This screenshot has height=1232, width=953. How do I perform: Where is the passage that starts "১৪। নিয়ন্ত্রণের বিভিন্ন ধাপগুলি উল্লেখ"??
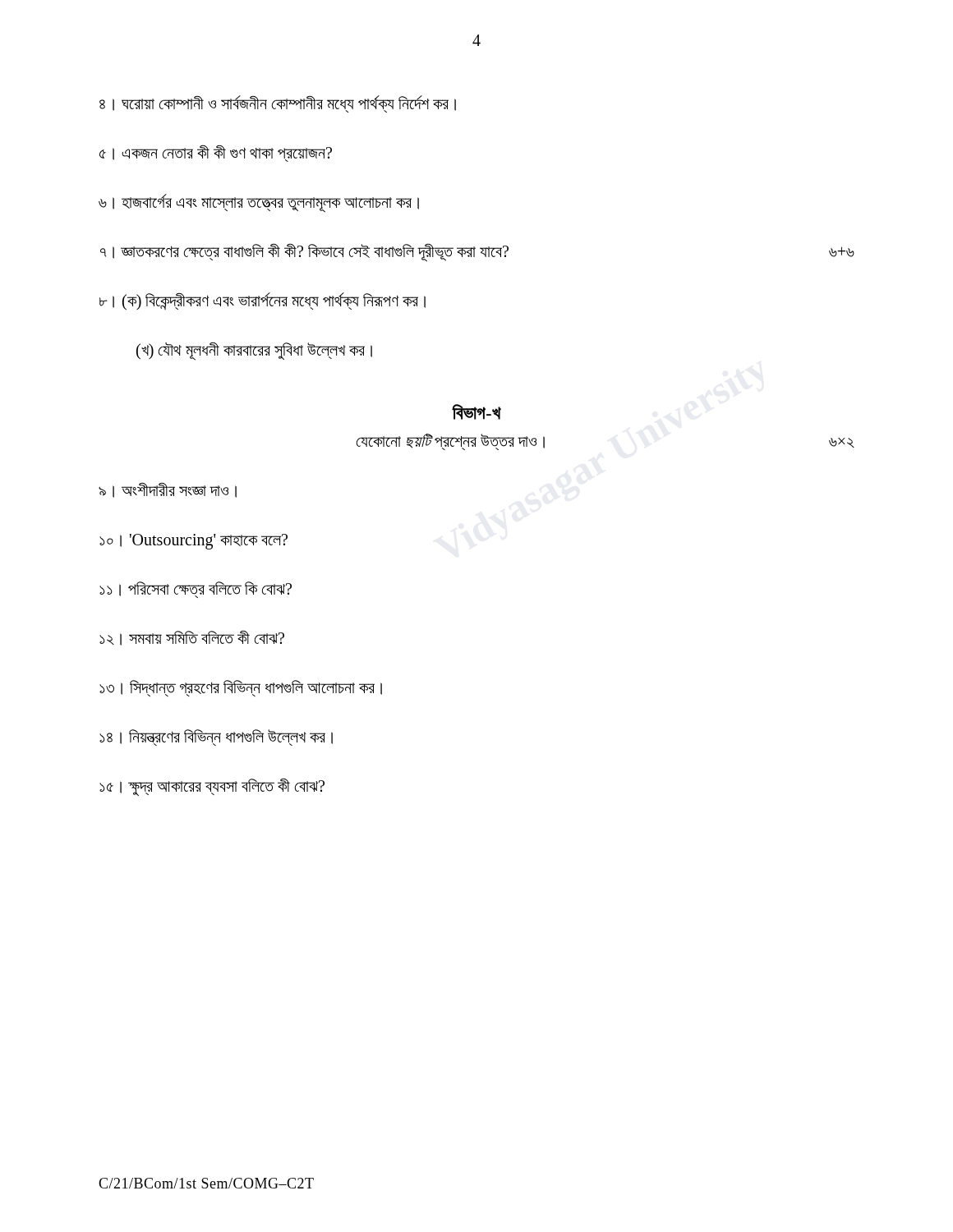pyautogui.click(x=216, y=738)
